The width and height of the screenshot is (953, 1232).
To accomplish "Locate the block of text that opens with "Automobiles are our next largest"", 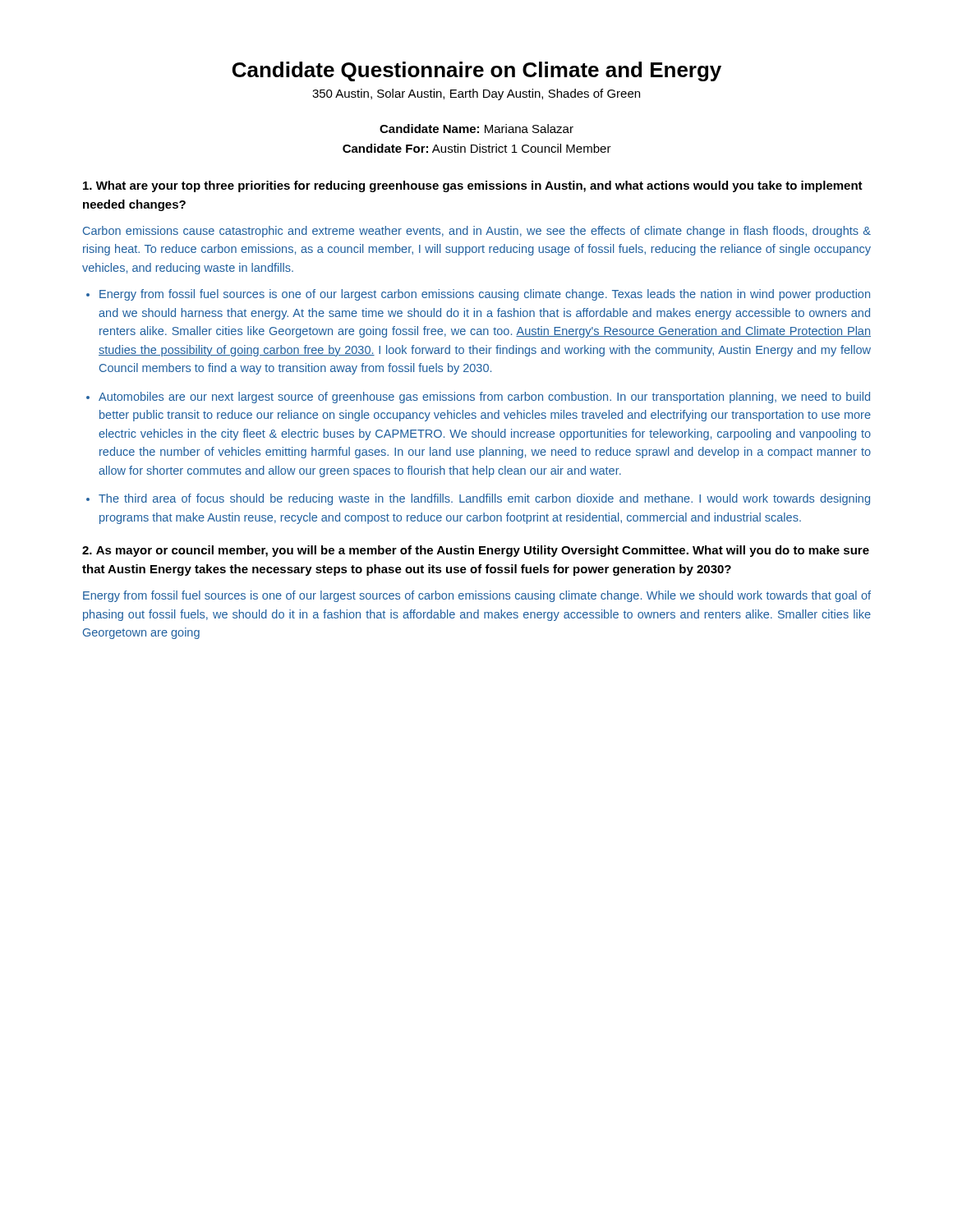I will click(485, 433).
